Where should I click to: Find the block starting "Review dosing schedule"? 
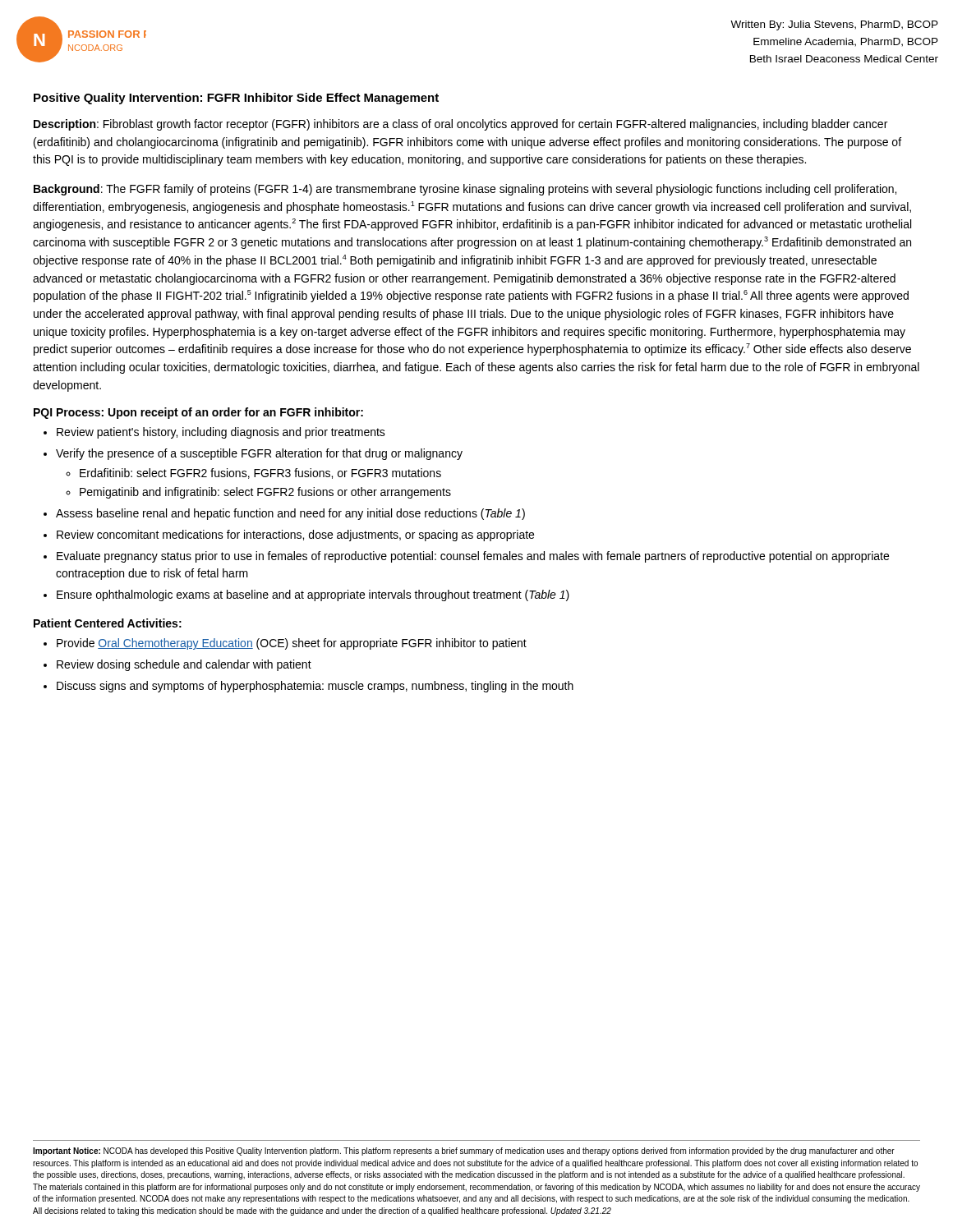183,665
